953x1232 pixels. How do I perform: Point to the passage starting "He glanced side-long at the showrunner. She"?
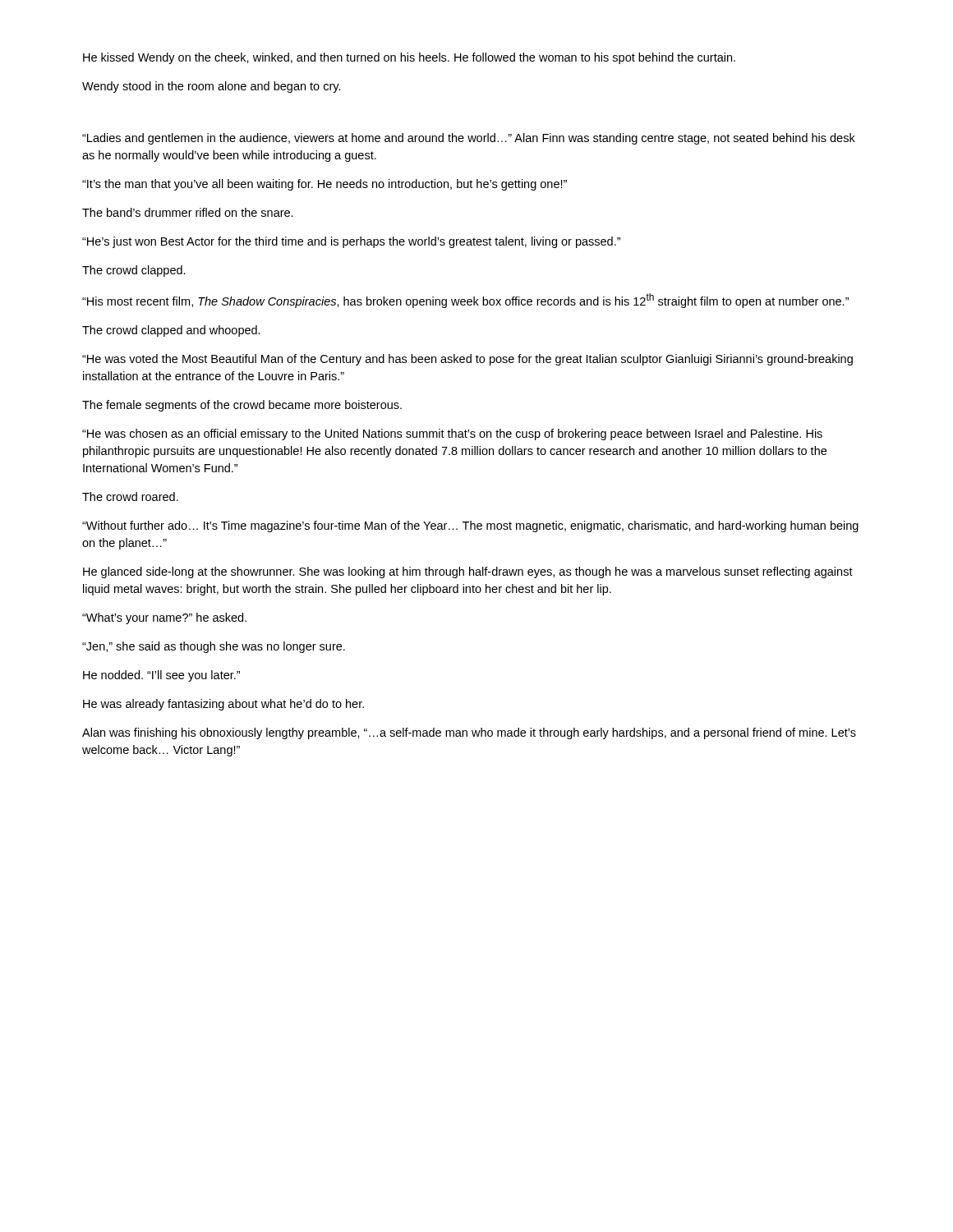pos(467,580)
